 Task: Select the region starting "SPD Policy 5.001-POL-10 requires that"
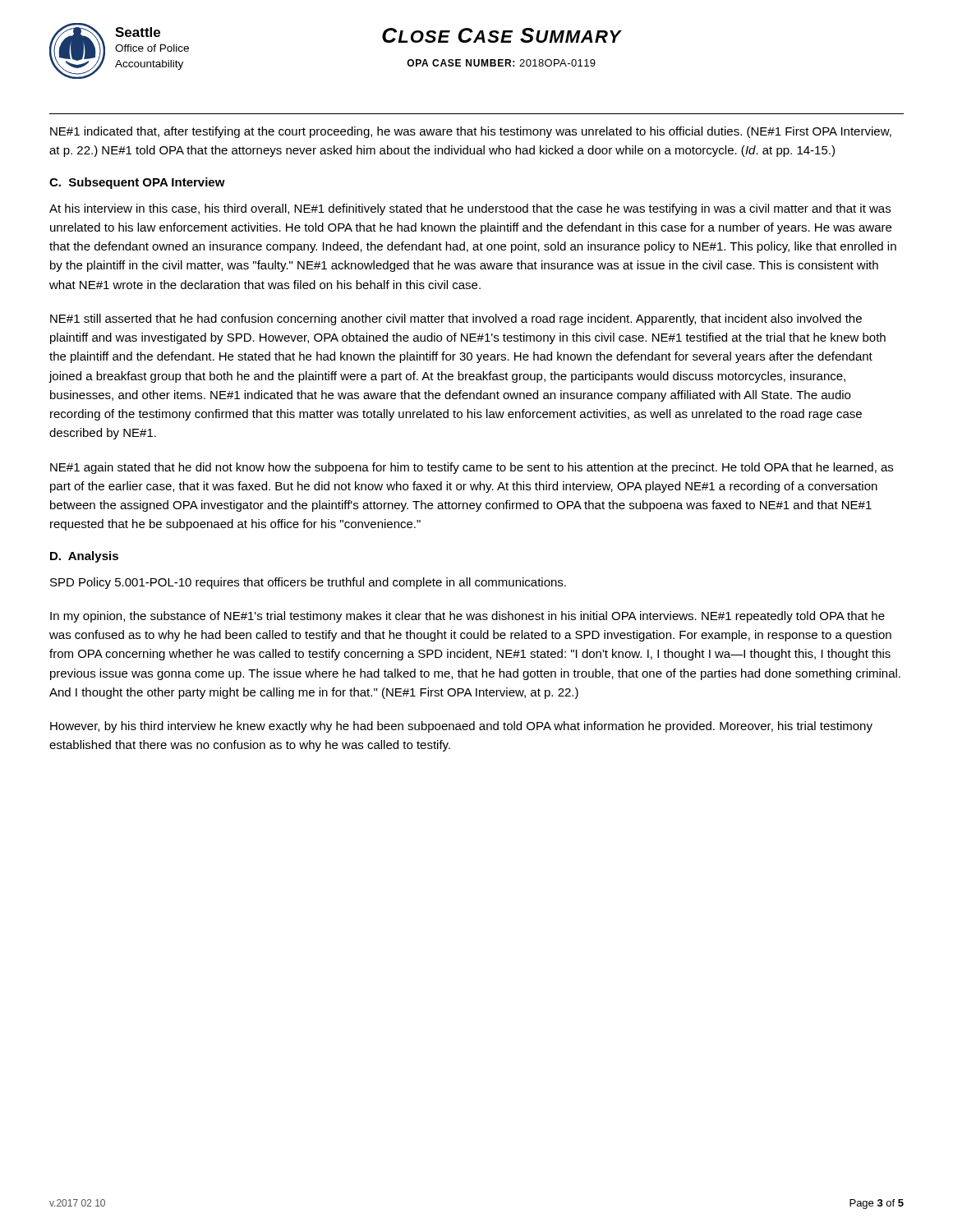coord(308,582)
